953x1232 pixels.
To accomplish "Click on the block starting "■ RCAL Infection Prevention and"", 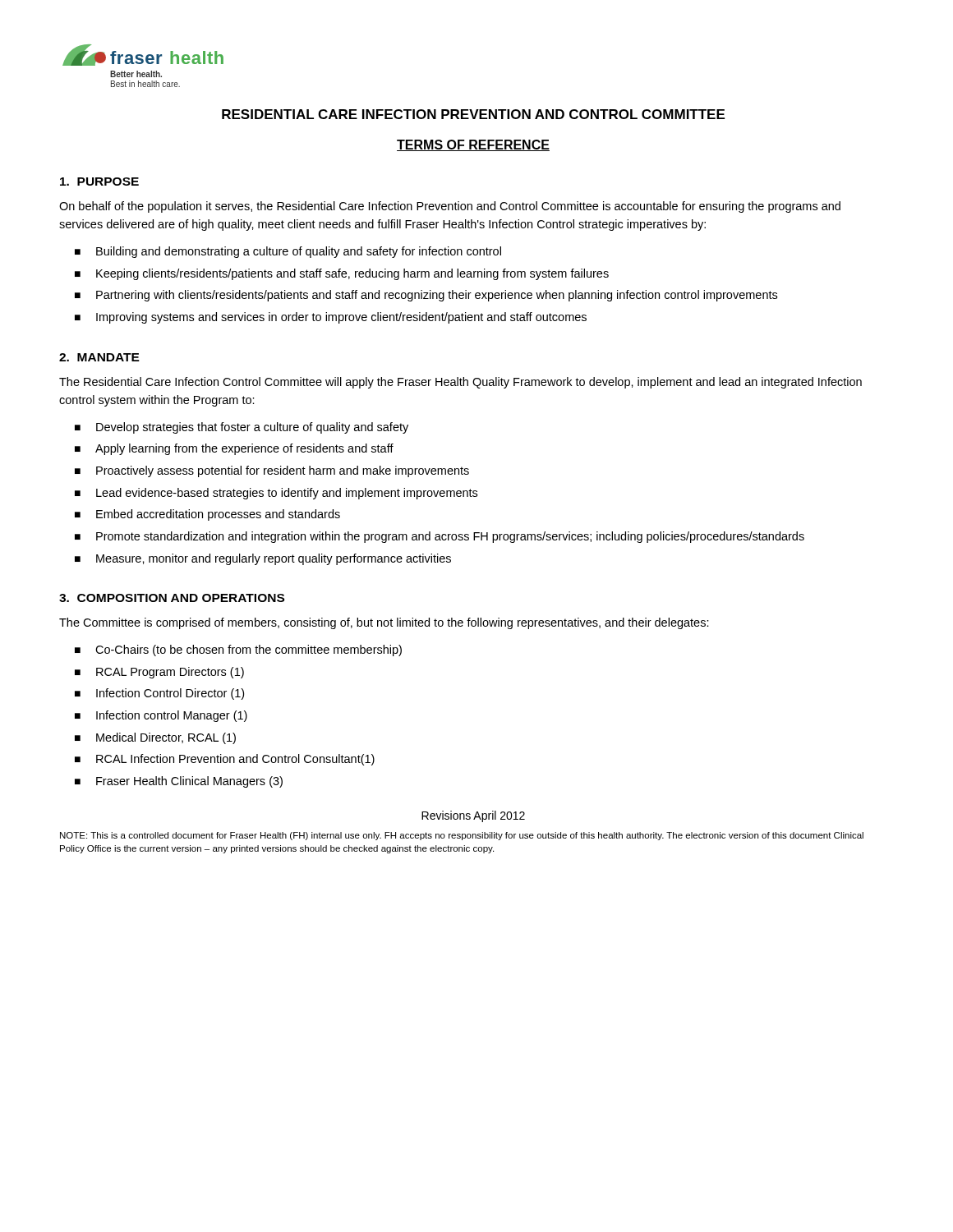I will click(x=225, y=760).
